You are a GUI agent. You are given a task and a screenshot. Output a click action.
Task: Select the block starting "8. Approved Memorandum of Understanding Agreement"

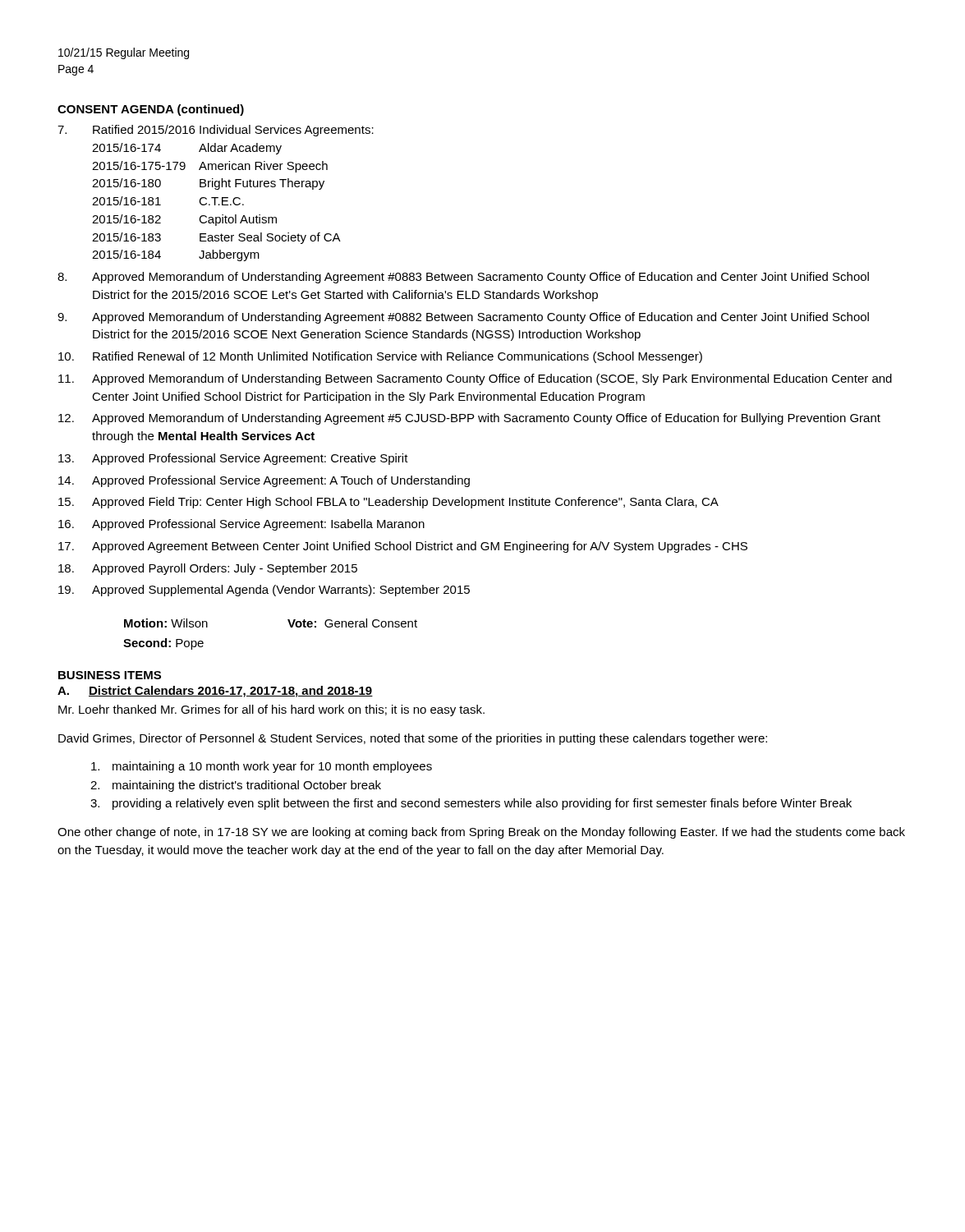482,286
